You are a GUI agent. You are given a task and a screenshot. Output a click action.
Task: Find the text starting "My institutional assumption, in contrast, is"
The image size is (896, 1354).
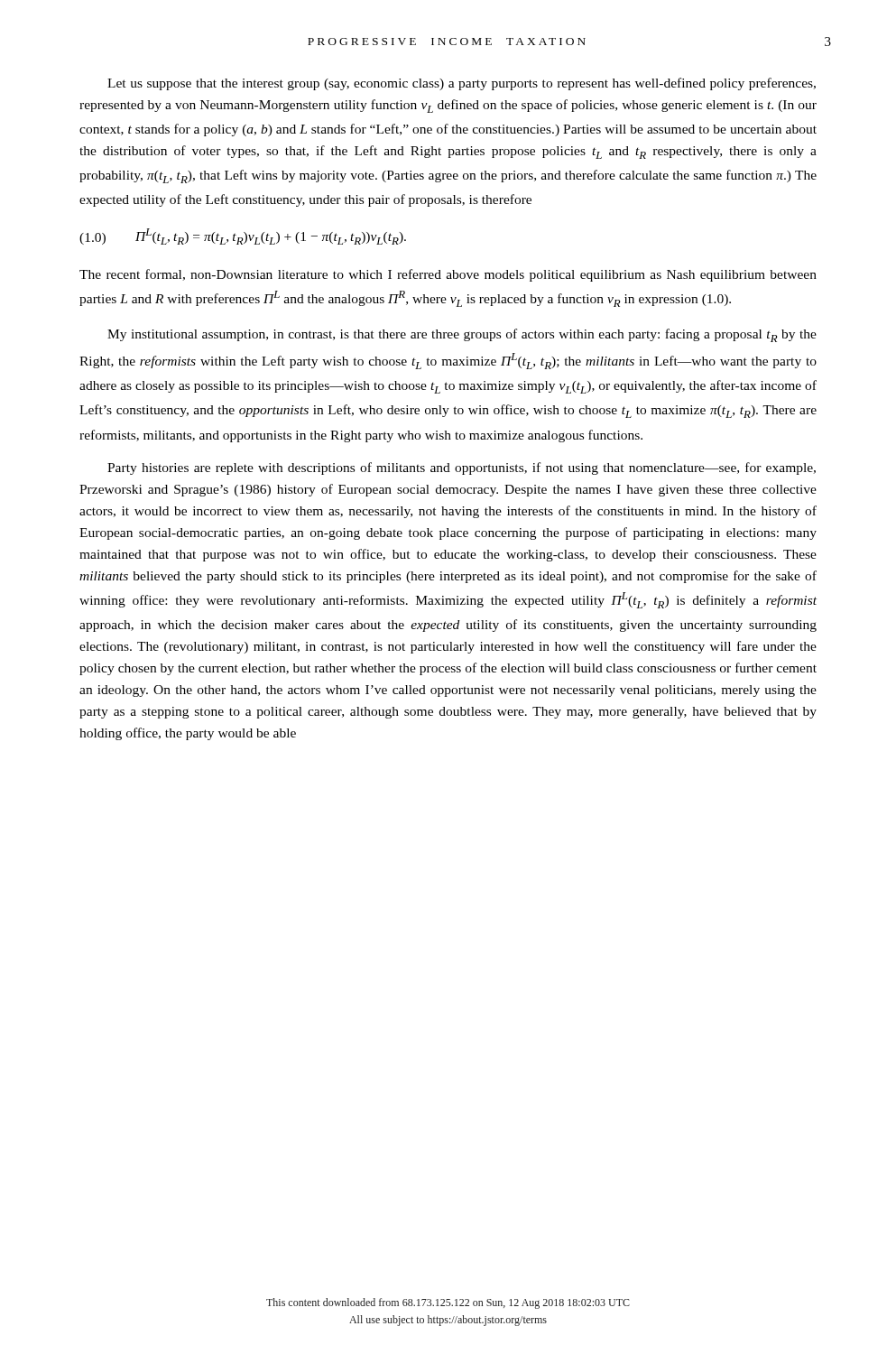coord(448,384)
